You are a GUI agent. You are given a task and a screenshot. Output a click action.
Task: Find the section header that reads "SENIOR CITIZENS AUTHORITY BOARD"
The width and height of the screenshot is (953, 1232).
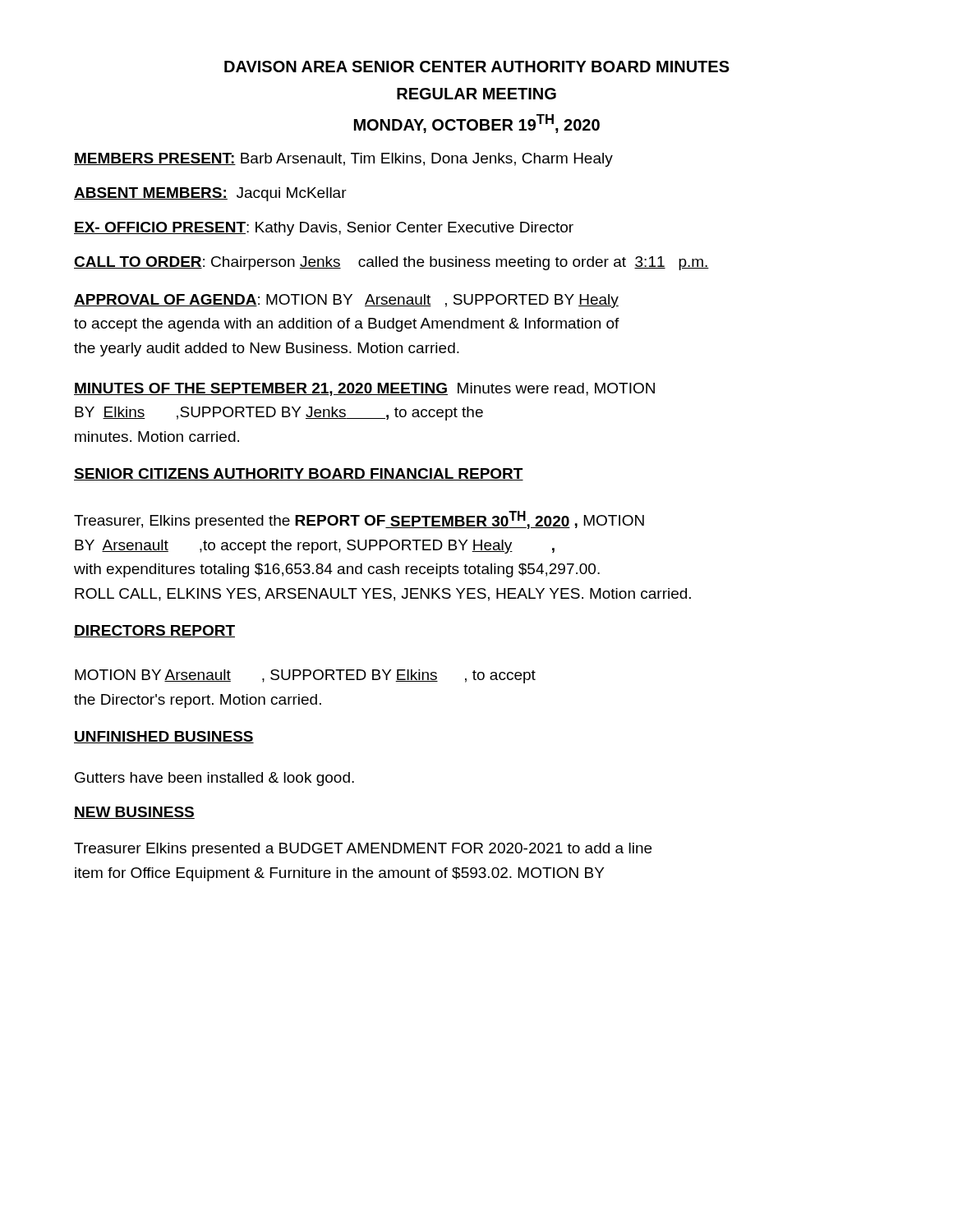click(298, 474)
